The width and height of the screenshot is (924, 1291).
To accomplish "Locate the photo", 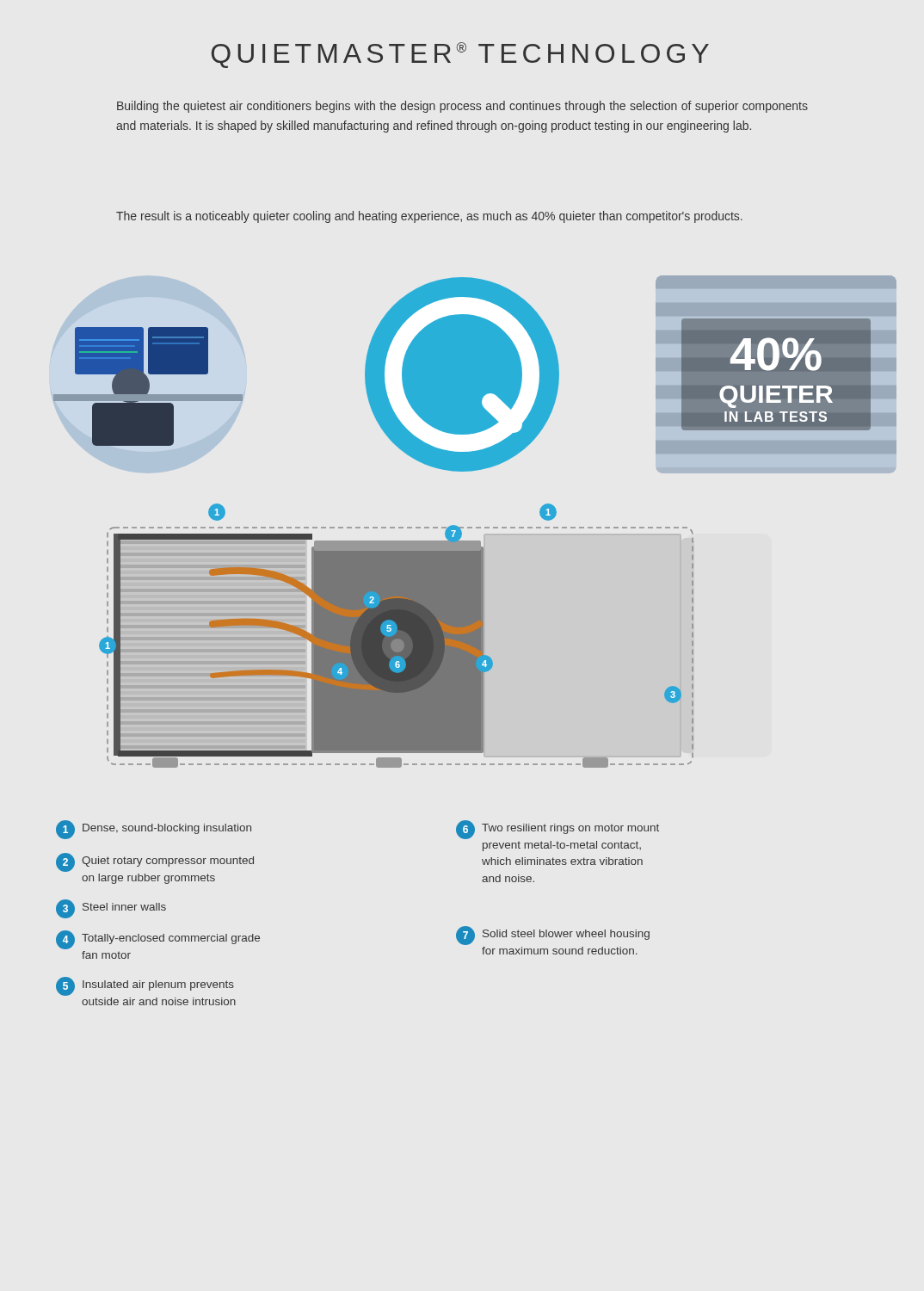I will pos(462,374).
